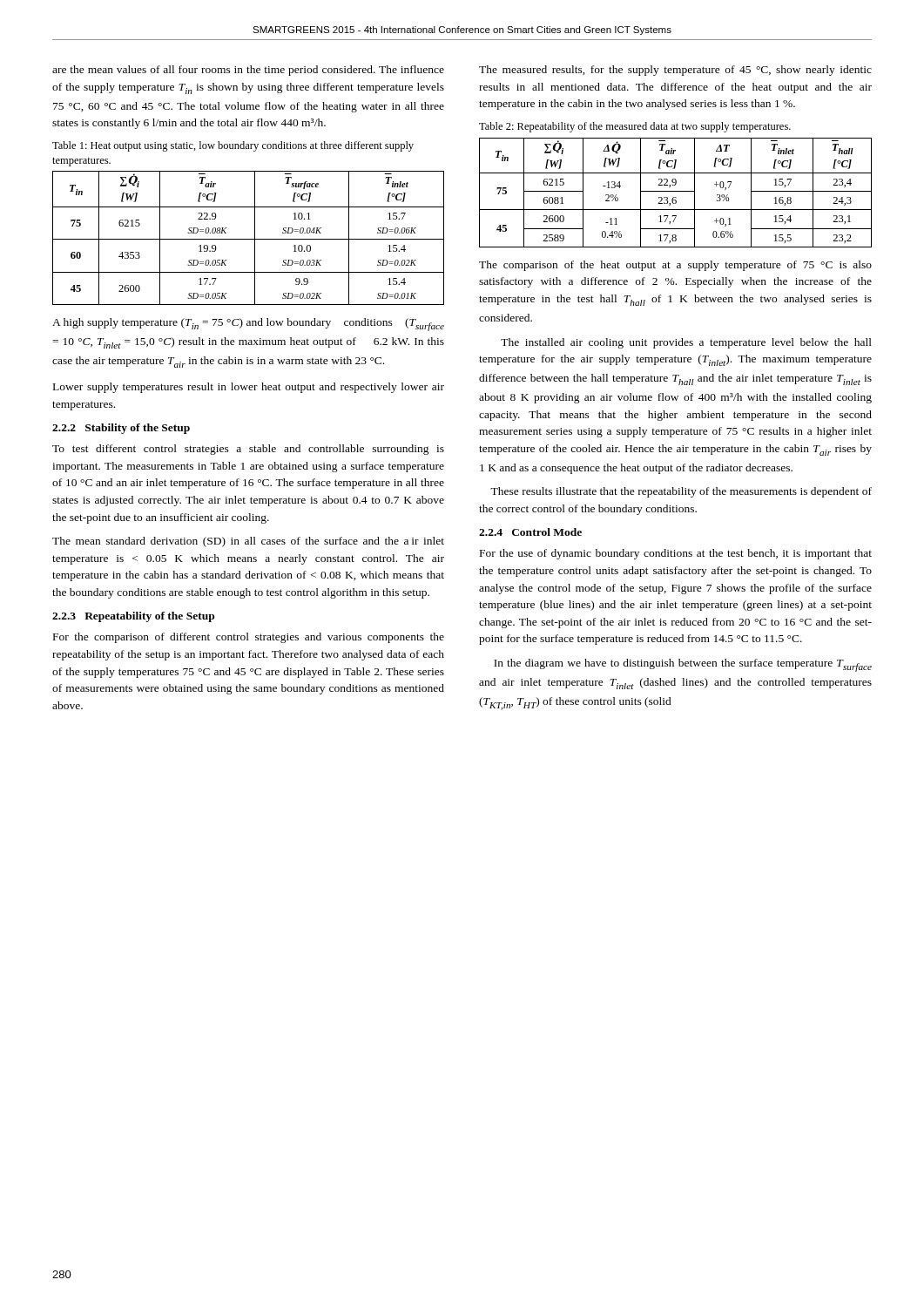Navigate to the text block starting "In the diagram we"
This screenshot has height=1307, width=924.
(675, 683)
